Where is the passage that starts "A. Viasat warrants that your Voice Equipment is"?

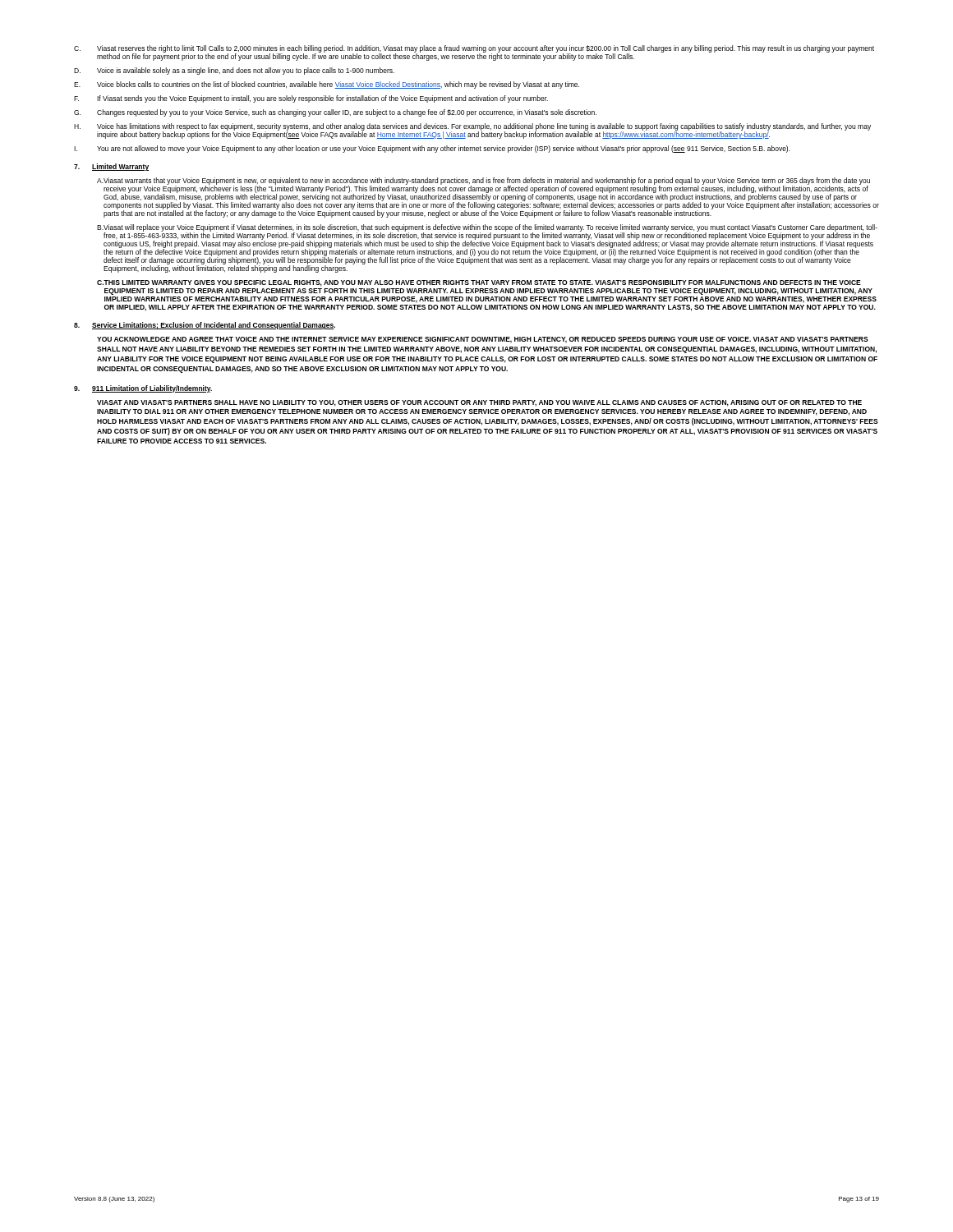coord(488,197)
